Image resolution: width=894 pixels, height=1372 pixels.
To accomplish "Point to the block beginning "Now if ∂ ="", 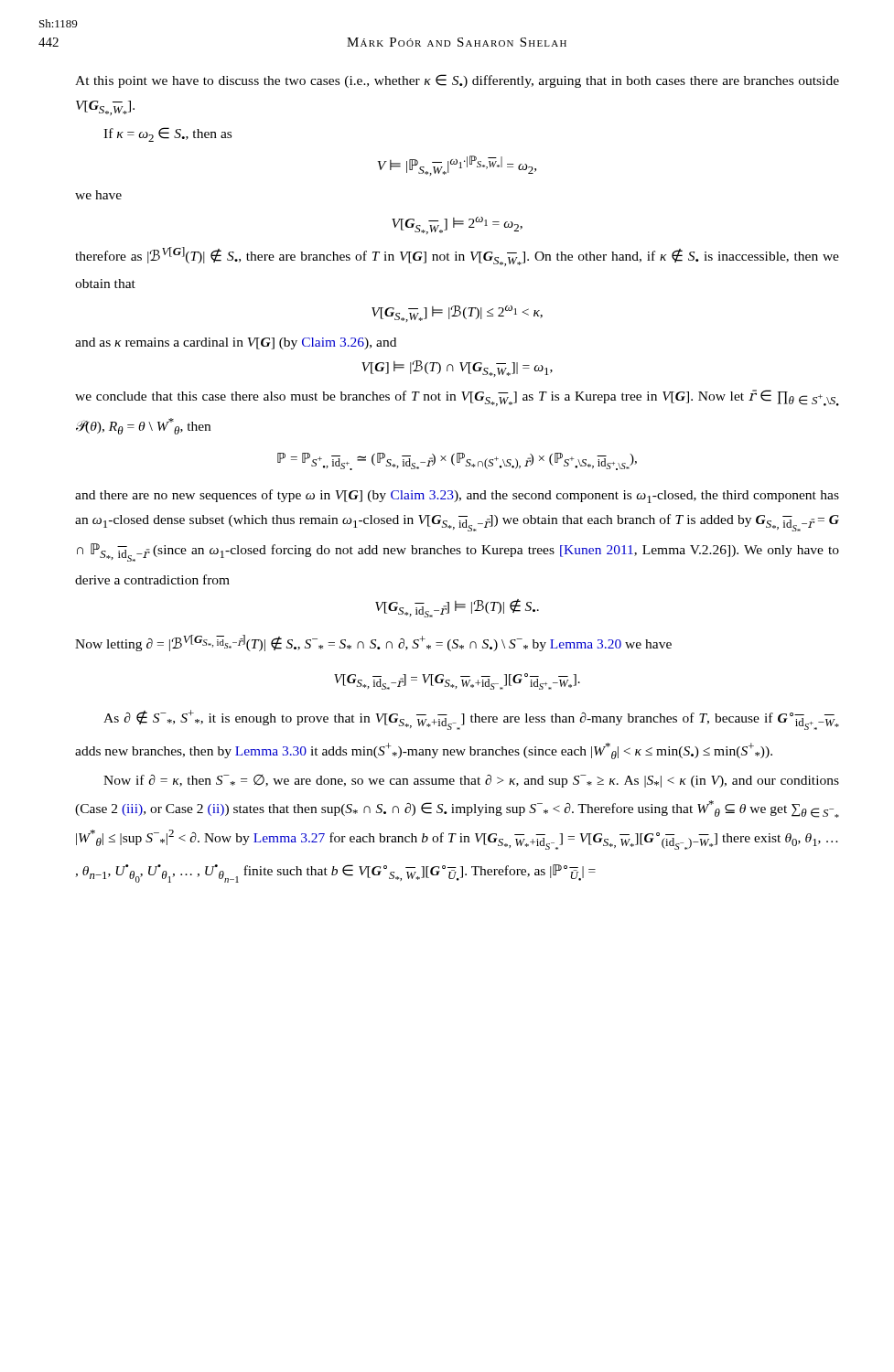I will tap(457, 826).
